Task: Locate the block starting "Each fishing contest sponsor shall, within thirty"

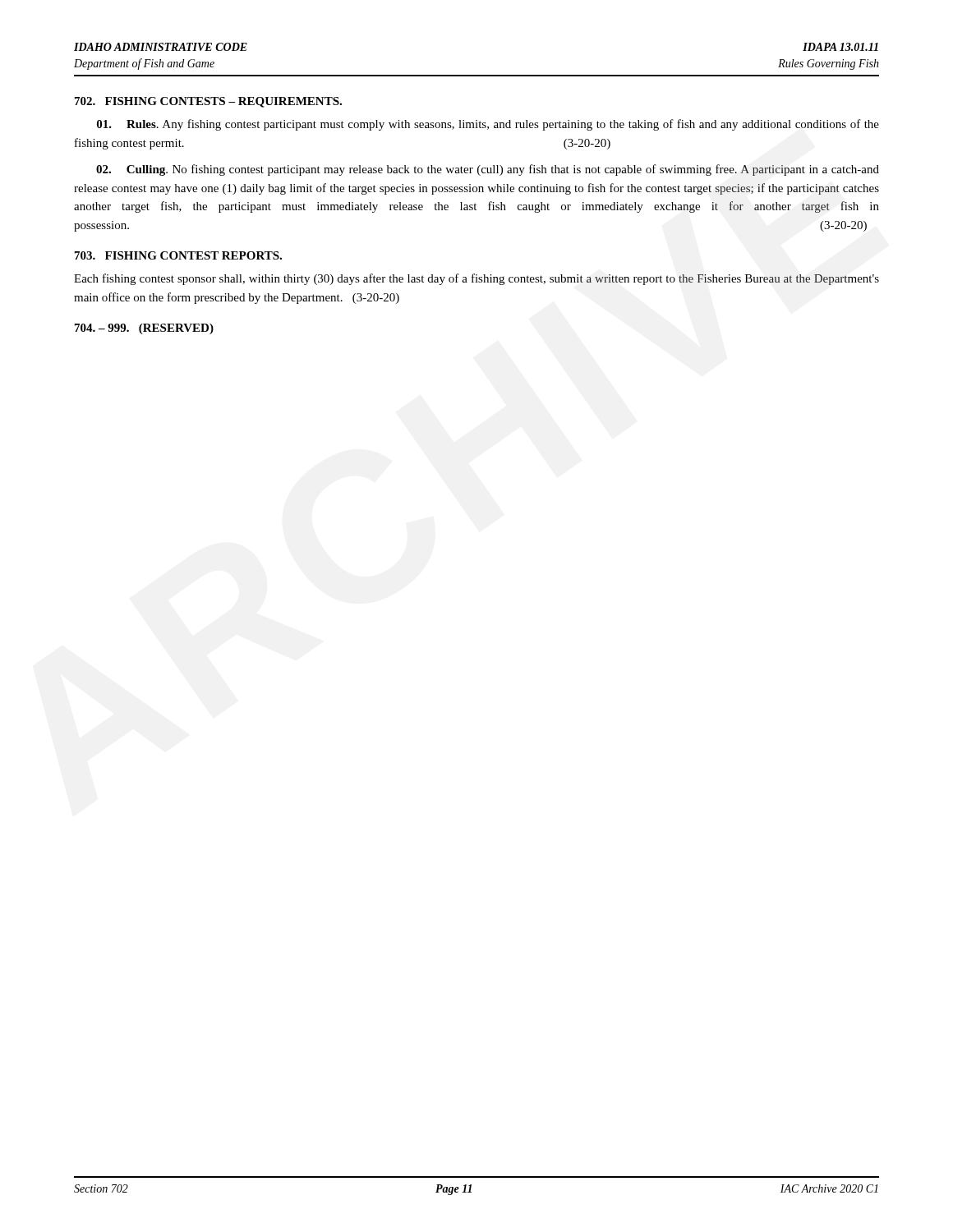Action: click(x=476, y=288)
